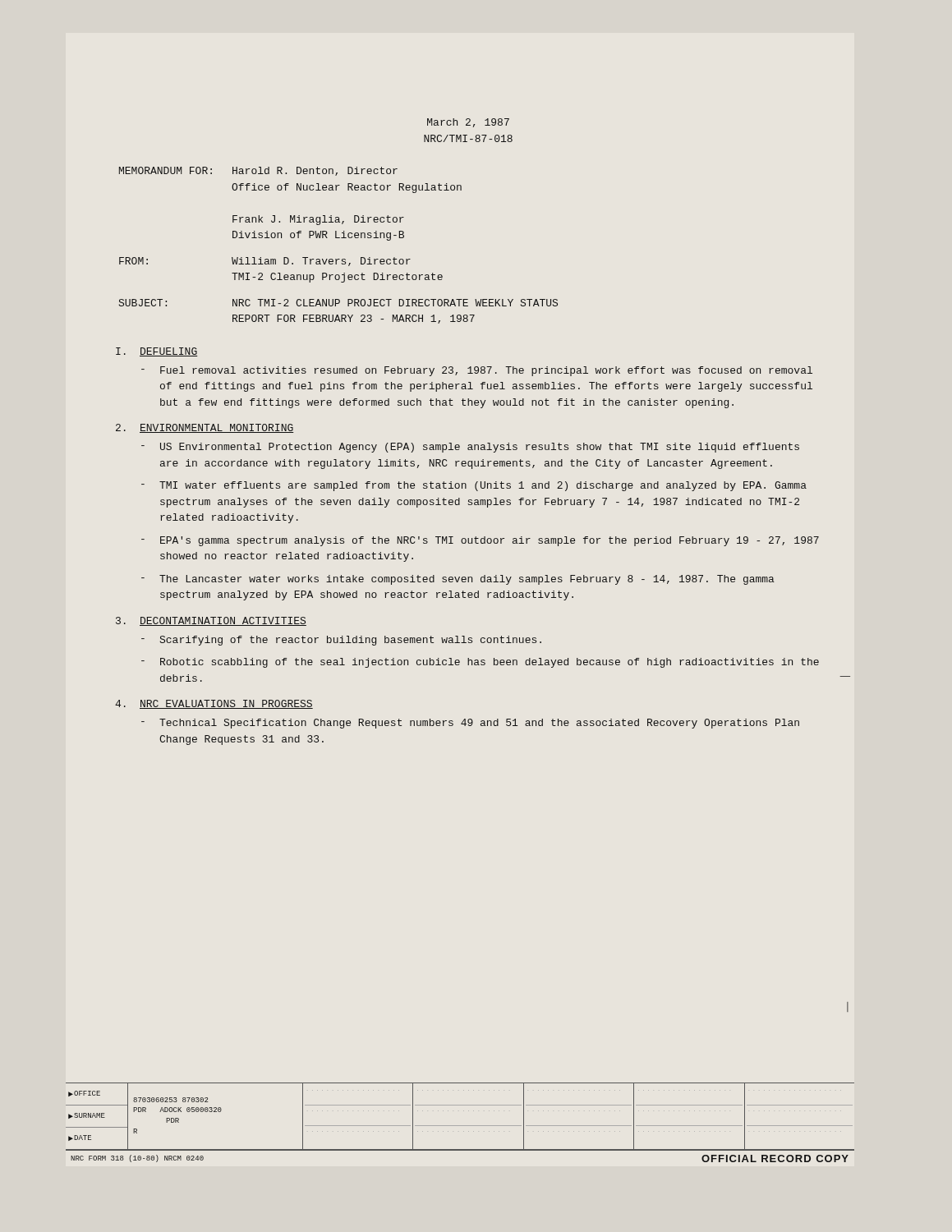Click on the passage starting "- Robotic scabbling of the seal injection"

[481, 671]
